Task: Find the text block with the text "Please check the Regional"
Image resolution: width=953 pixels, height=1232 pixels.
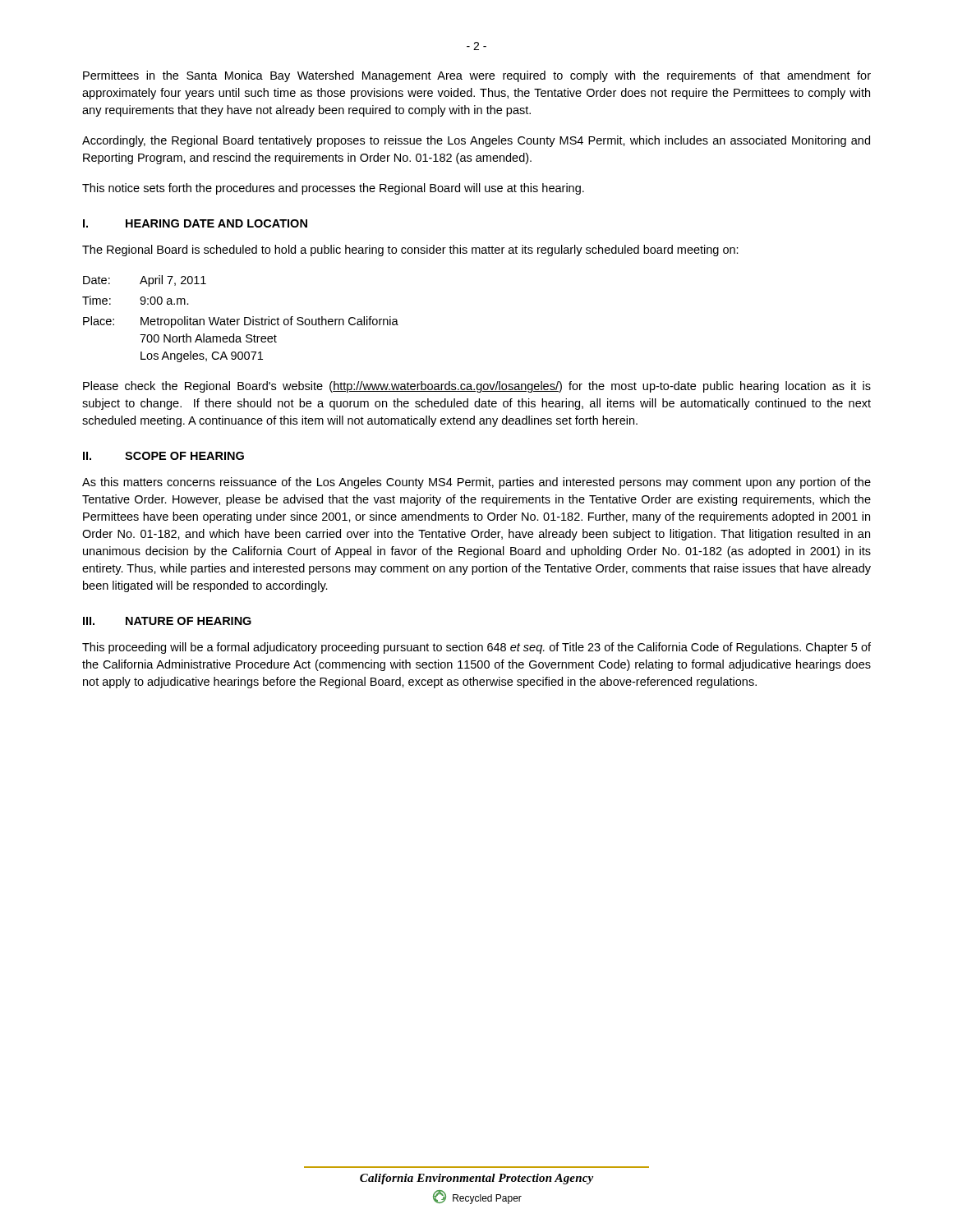Action: tap(476, 404)
